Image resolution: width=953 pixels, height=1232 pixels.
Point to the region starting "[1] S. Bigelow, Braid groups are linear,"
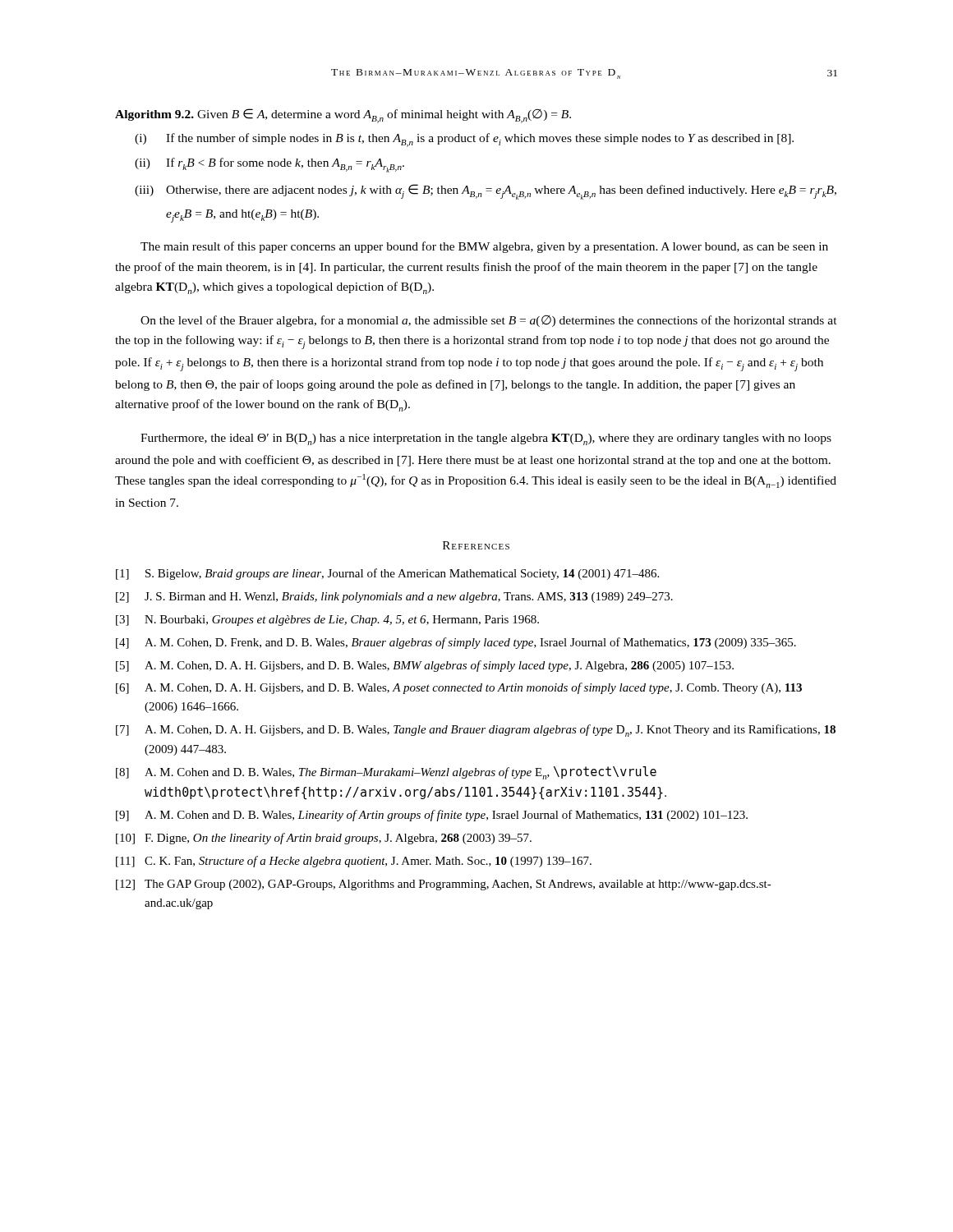476,574
